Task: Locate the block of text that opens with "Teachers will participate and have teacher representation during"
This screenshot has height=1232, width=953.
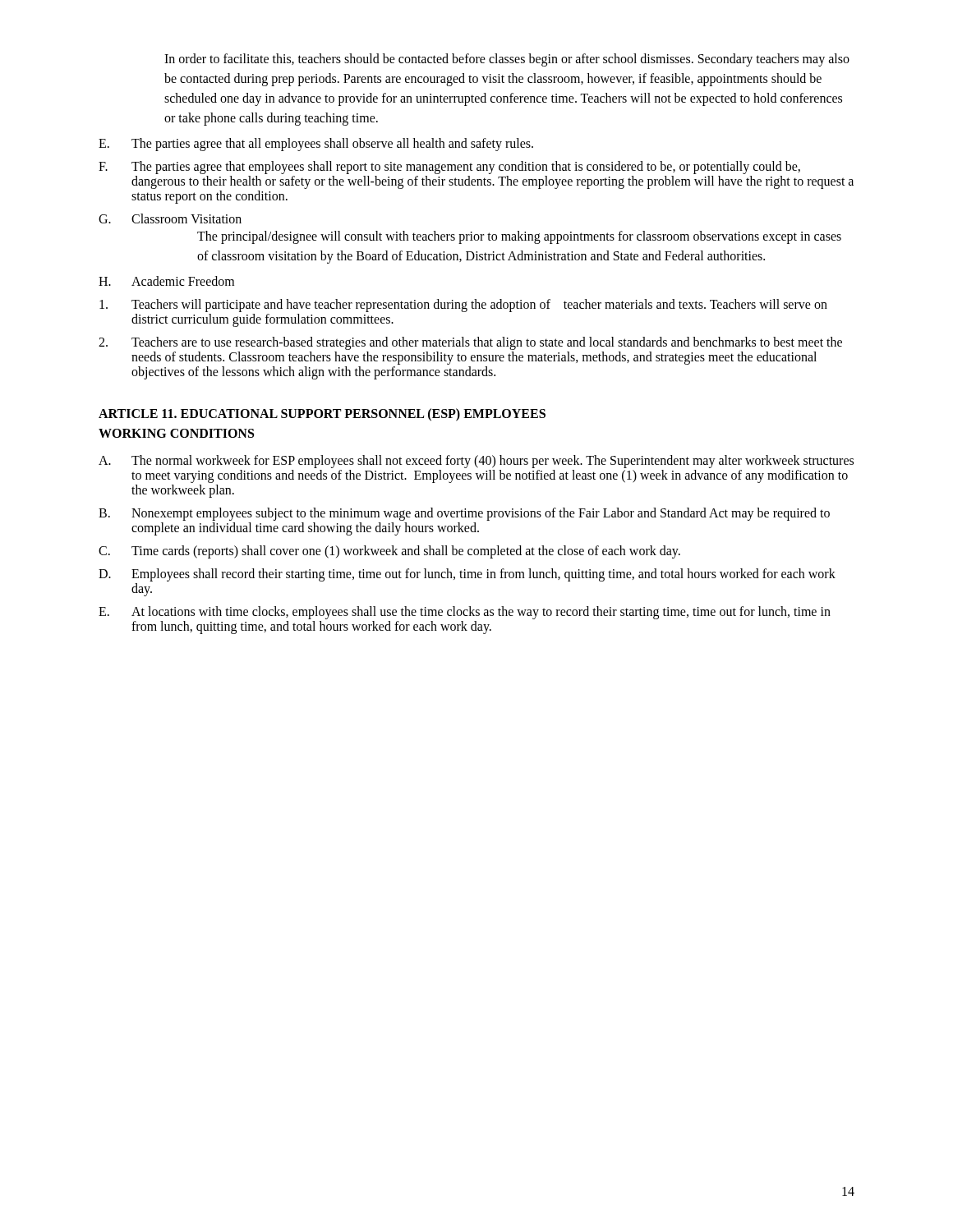Action: 476,312
